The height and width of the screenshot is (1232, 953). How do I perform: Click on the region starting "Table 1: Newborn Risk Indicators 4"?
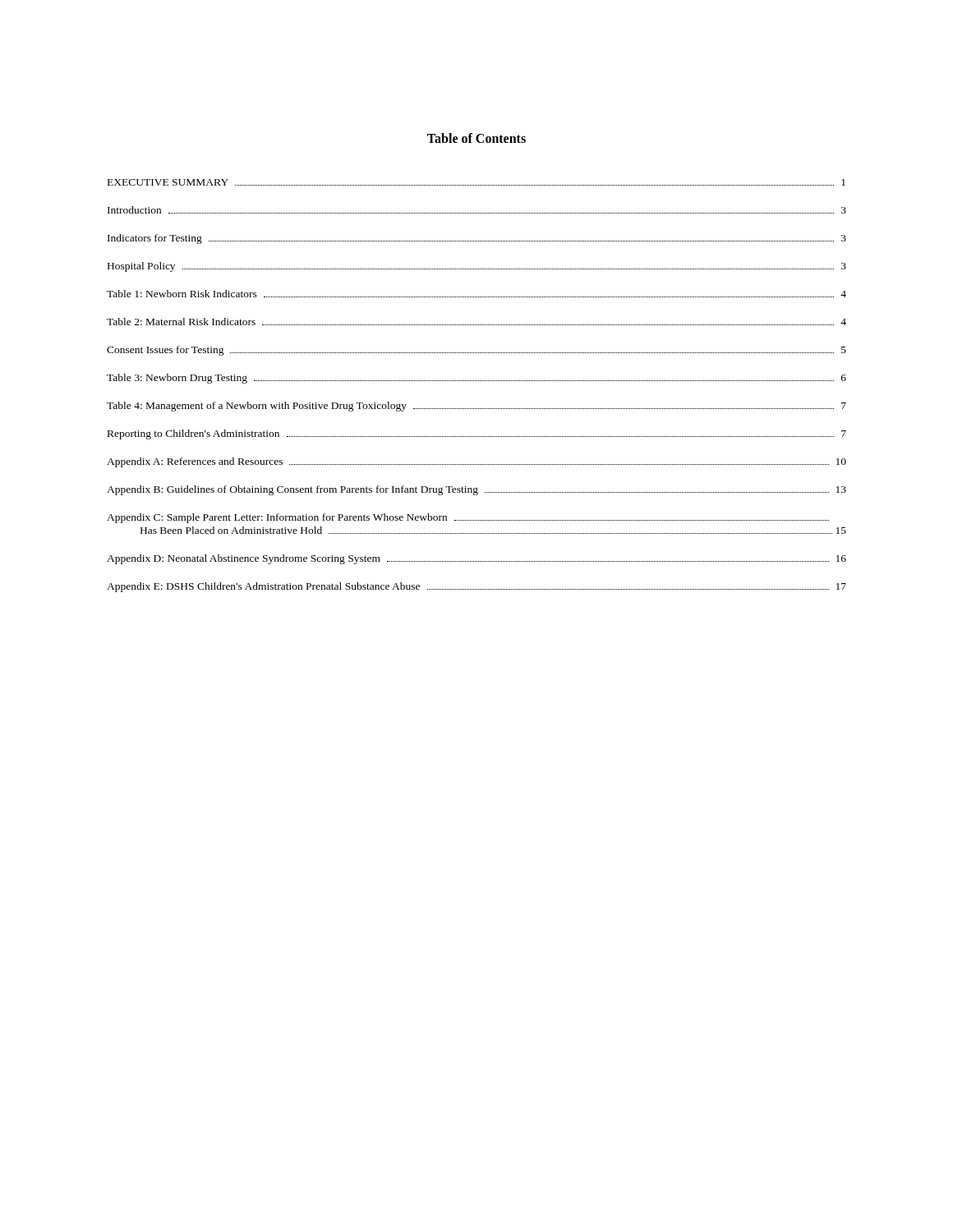pyautogui.click(x=476, y=294)
